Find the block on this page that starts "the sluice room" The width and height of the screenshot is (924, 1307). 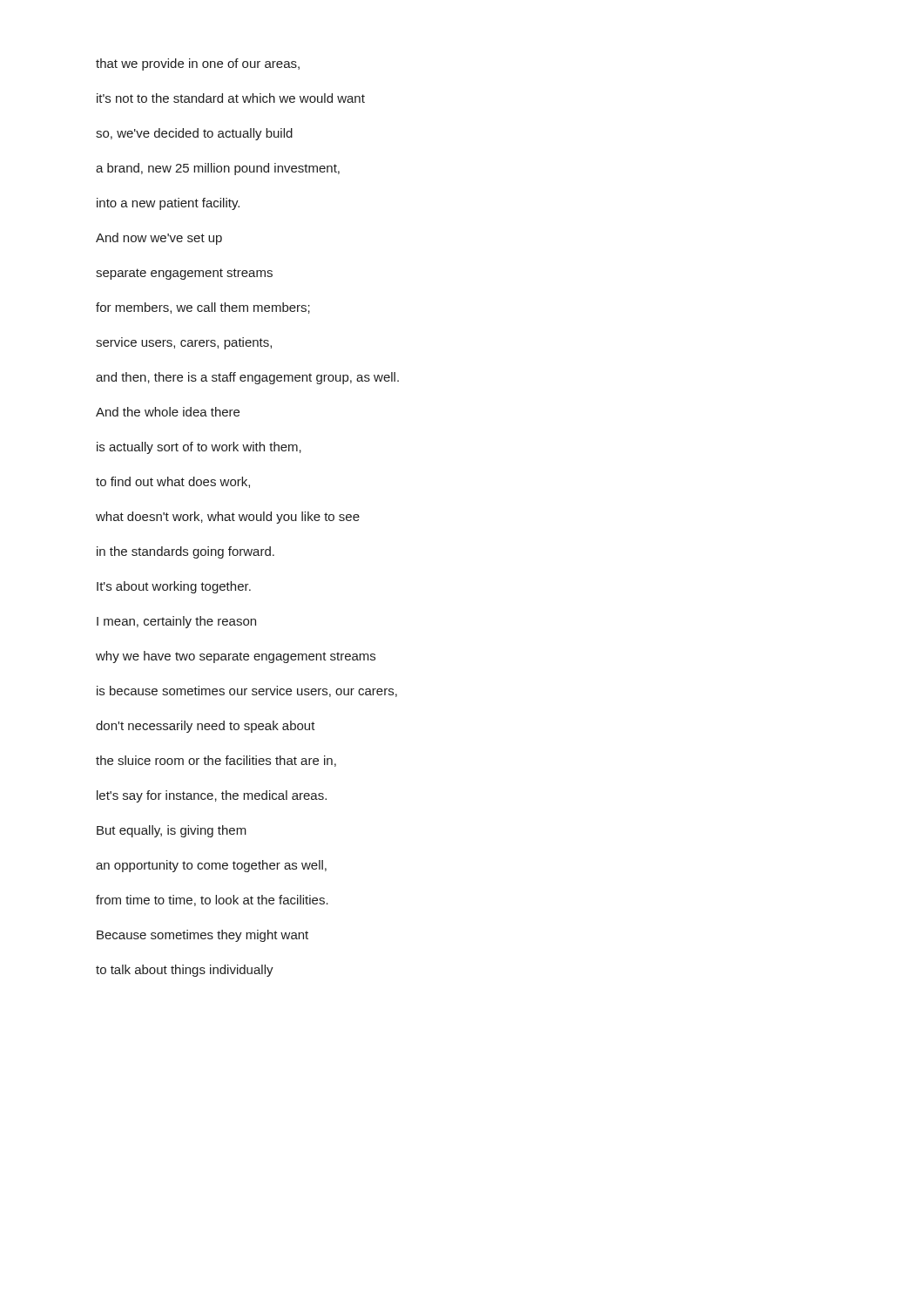pyautogui.click(x=216, y=760)
